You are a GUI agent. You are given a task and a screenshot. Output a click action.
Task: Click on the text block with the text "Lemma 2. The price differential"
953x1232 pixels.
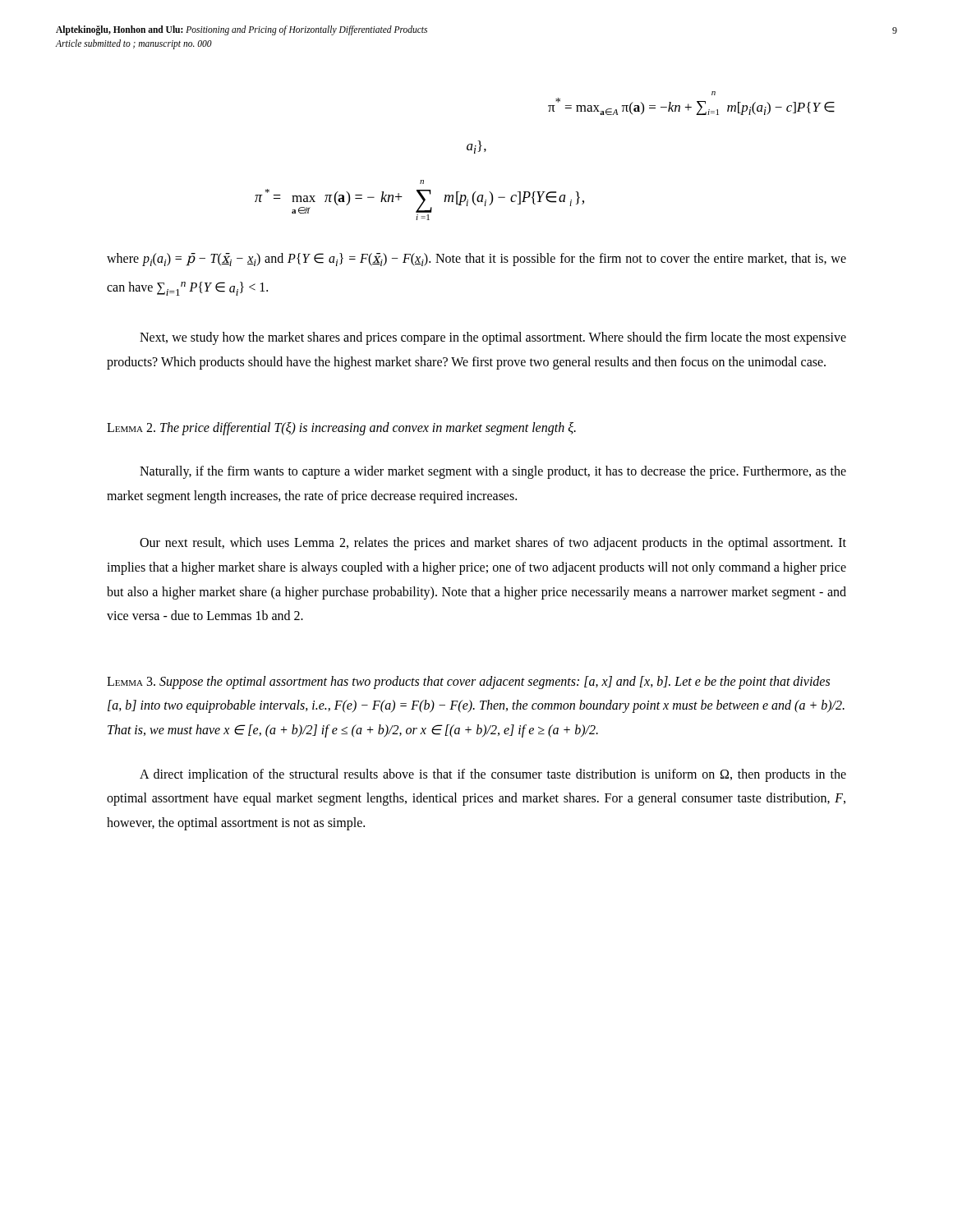coord(342,427)
